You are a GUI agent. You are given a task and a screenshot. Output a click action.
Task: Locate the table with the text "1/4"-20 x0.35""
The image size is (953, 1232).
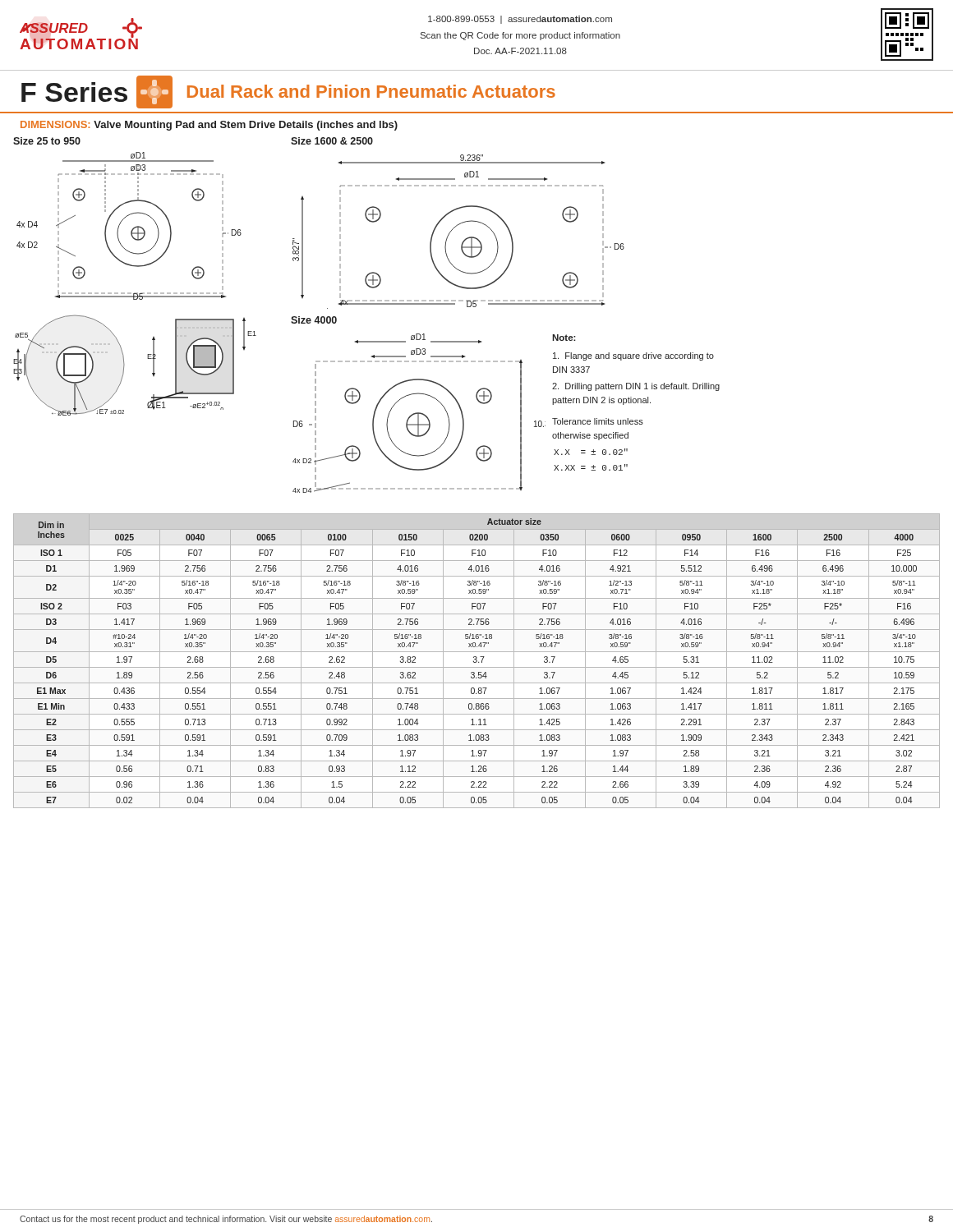pos(476,657)
